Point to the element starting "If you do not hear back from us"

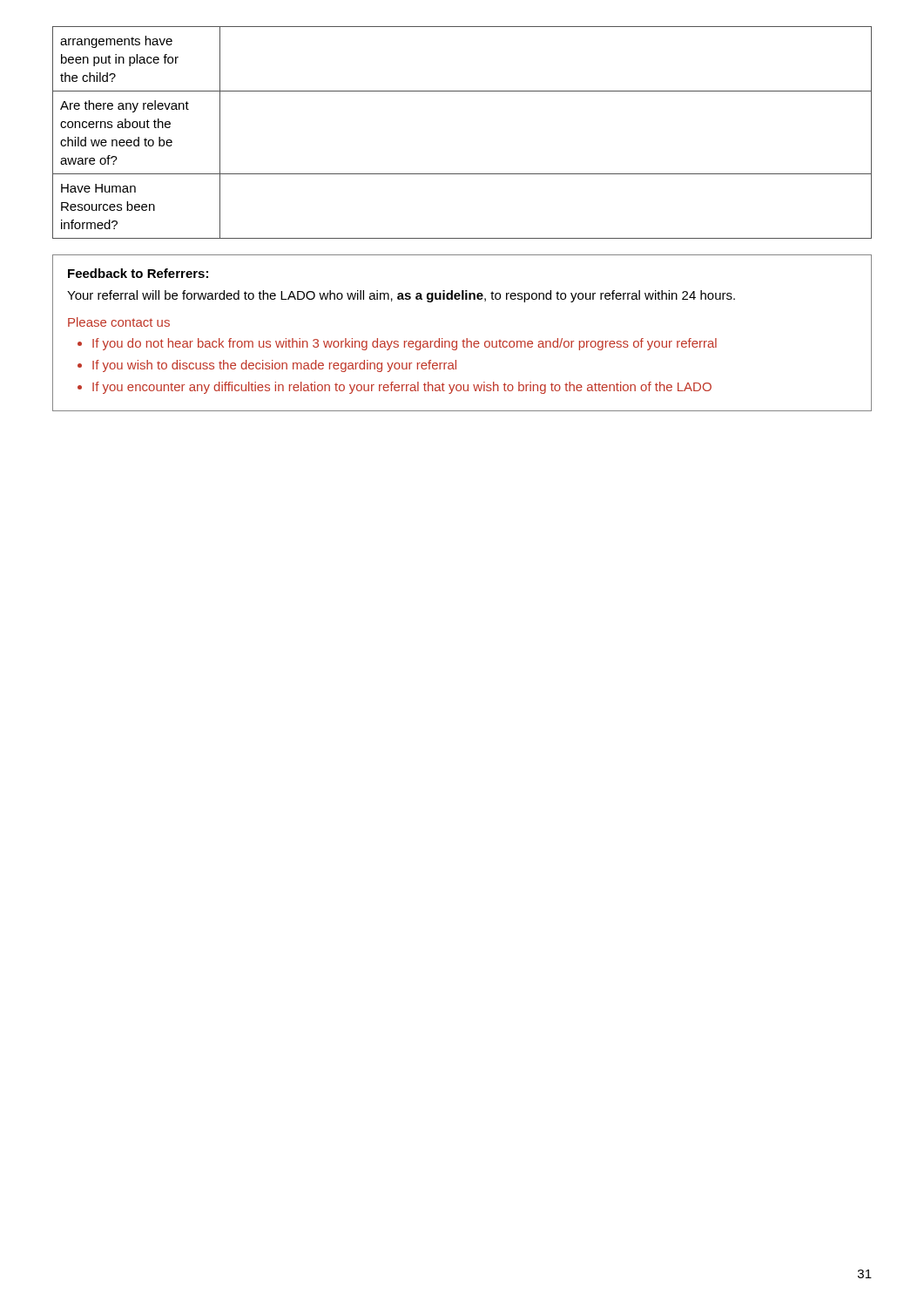coord(404,342)
